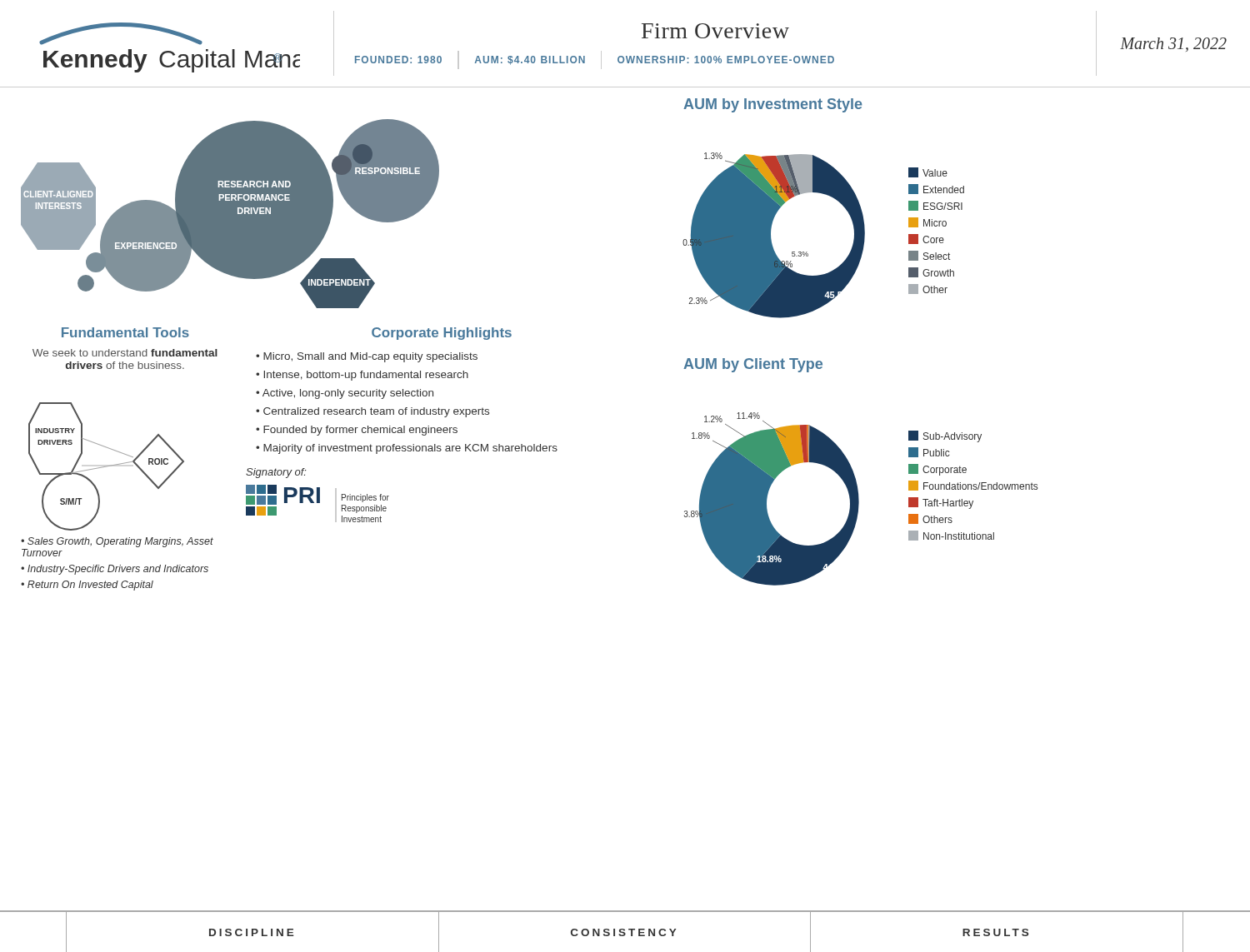This screenshot has height=952, width=1250.
Task: Select the text block starting "AUM by Client"
Action: (x=753, y=364)
